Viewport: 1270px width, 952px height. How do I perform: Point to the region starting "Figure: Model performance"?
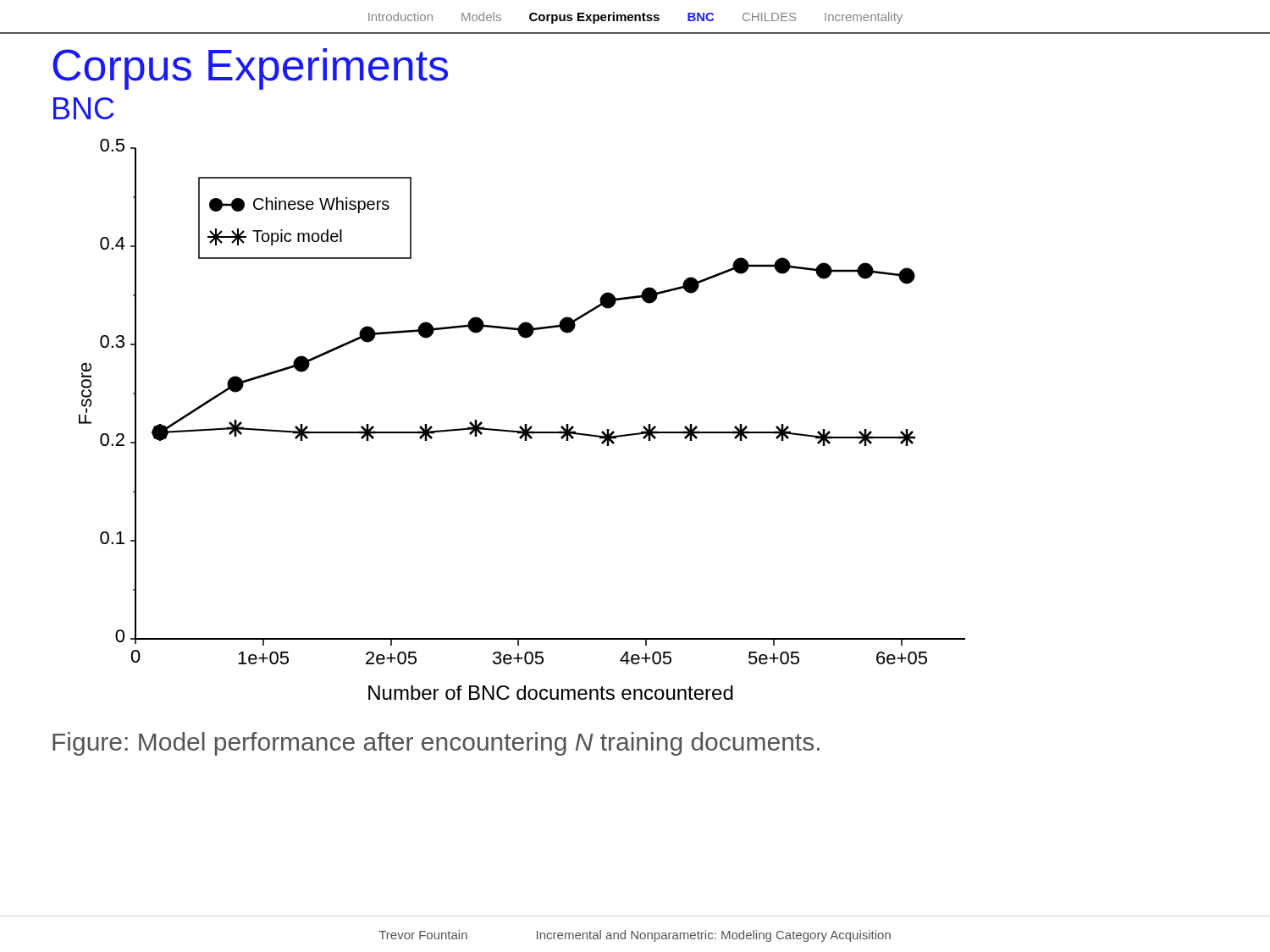tap(436, 742)
